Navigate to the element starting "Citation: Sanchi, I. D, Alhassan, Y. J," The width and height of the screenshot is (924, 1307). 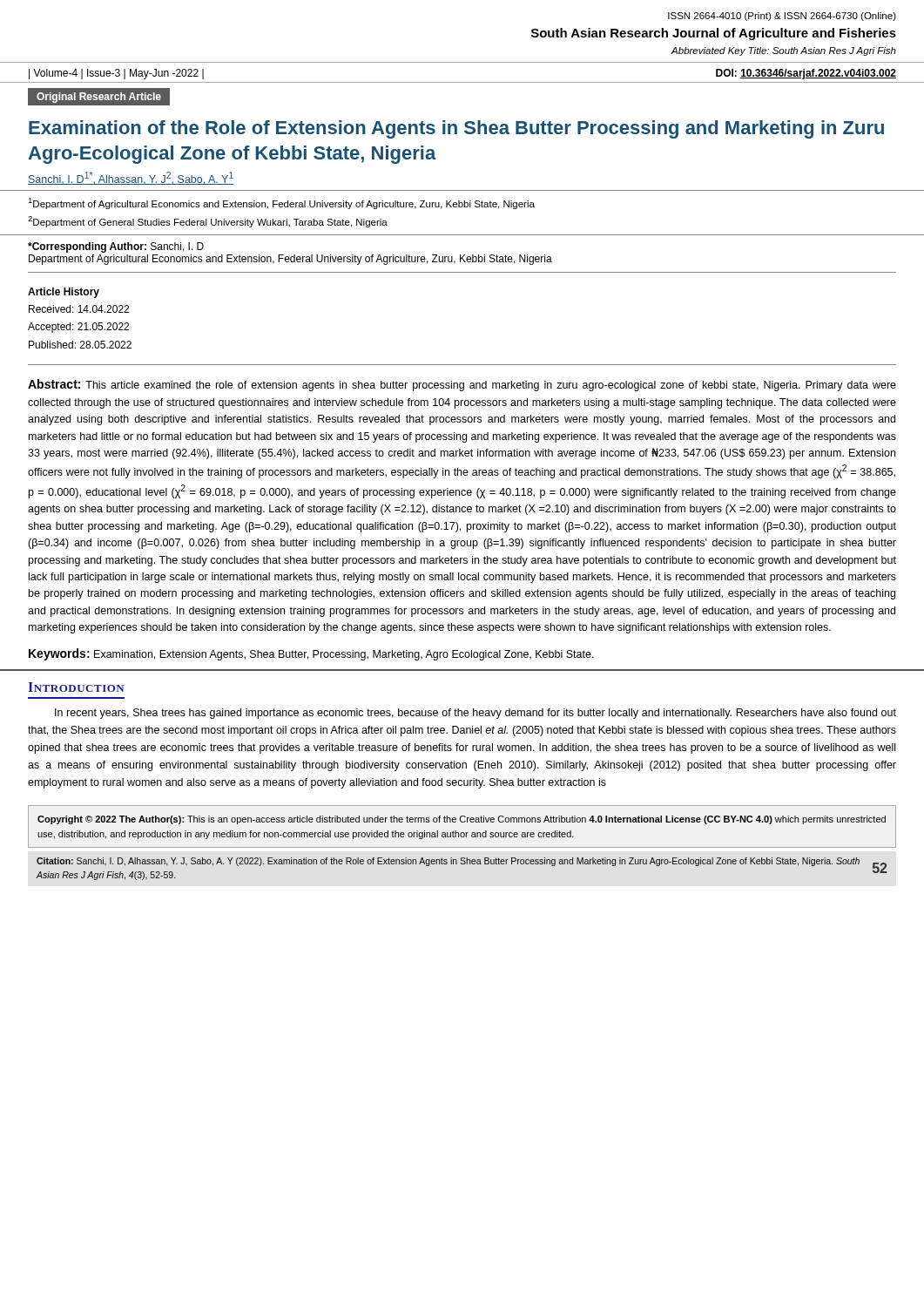[462, 869]
